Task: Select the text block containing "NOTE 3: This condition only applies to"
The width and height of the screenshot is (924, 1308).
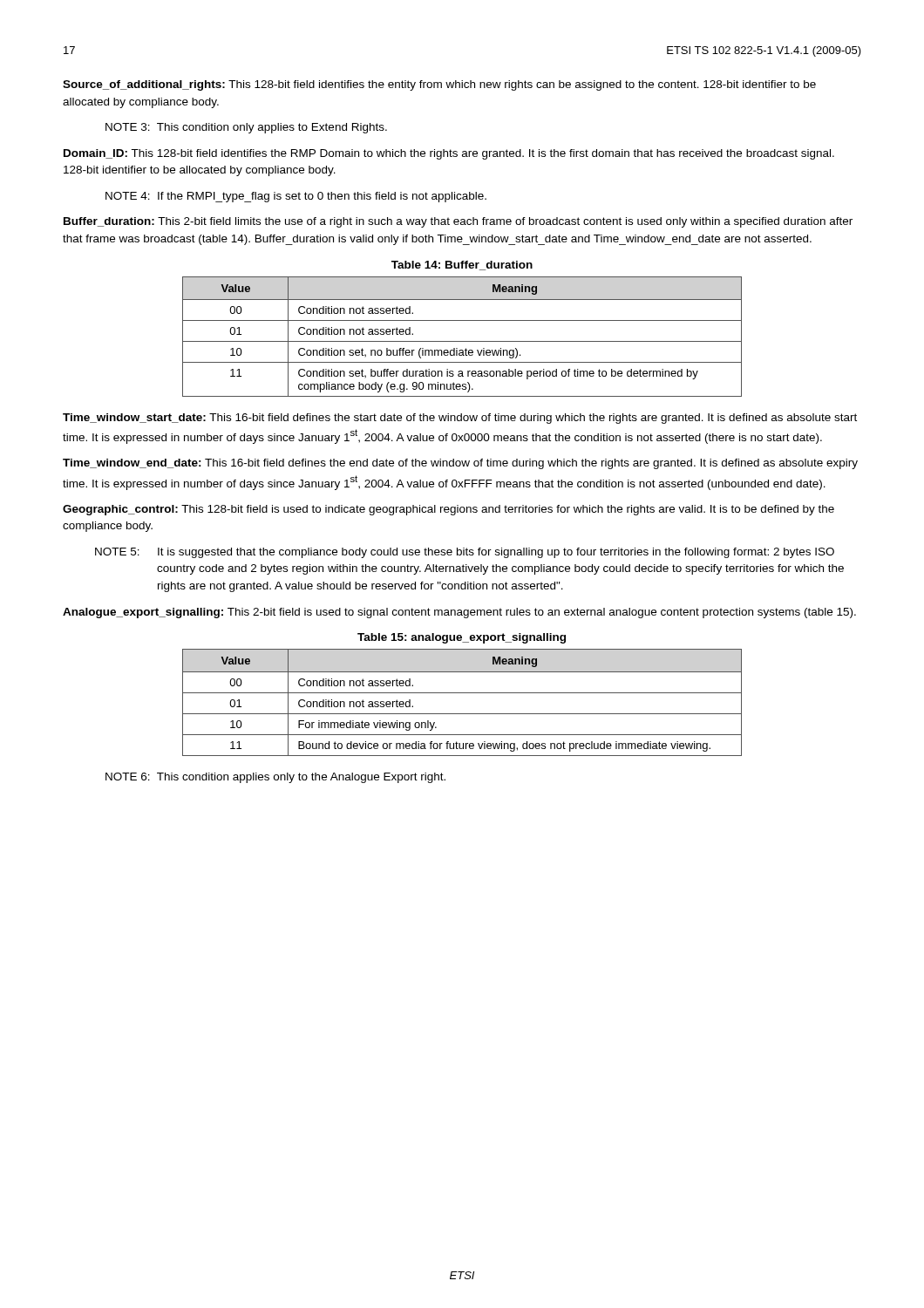Action: pos(246,127)
